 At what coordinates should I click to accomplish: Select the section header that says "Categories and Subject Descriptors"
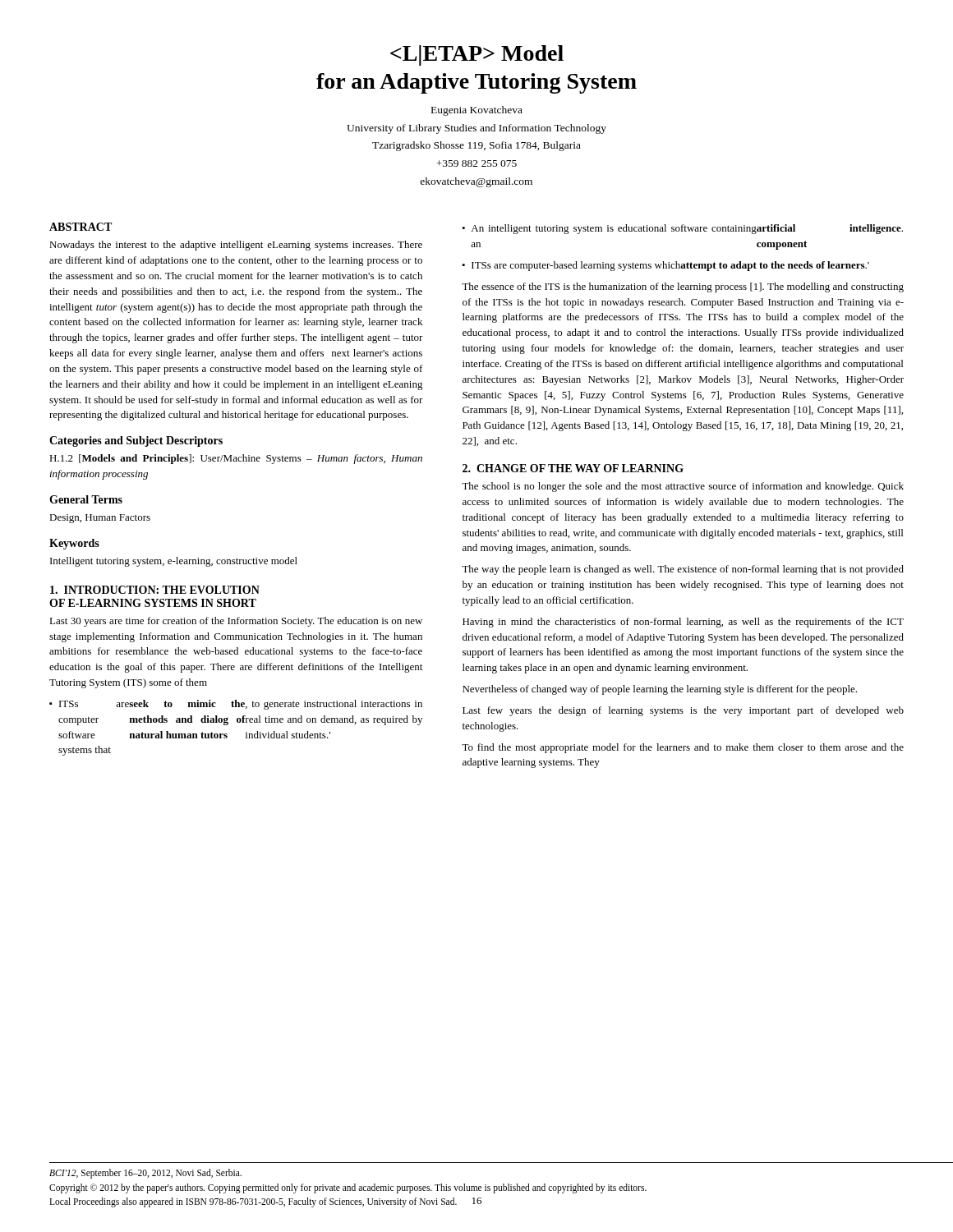click(x=136, y=441)
